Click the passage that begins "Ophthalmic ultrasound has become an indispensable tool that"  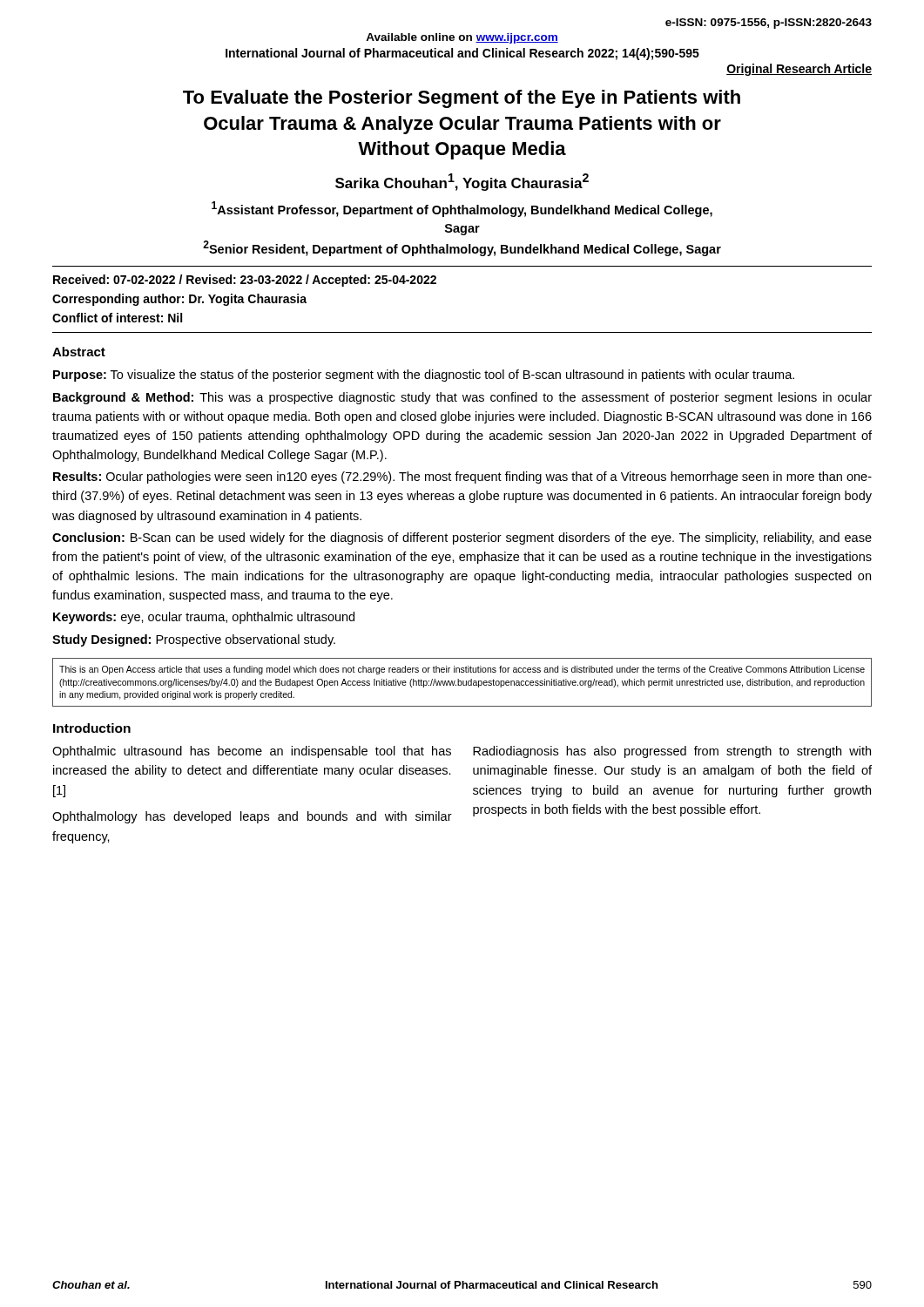[252, 752]
